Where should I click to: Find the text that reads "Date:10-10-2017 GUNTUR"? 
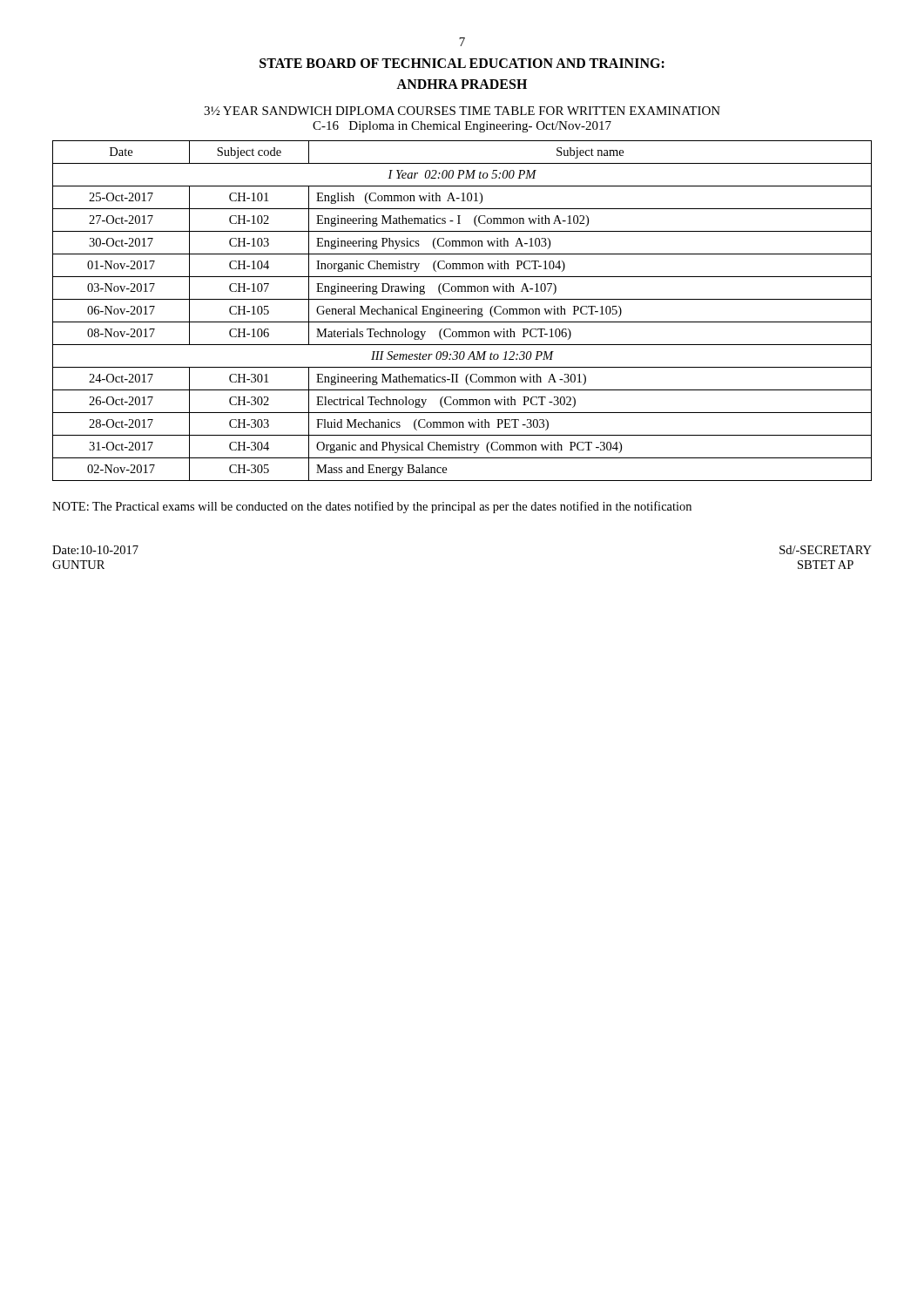[x=95, y=557]
